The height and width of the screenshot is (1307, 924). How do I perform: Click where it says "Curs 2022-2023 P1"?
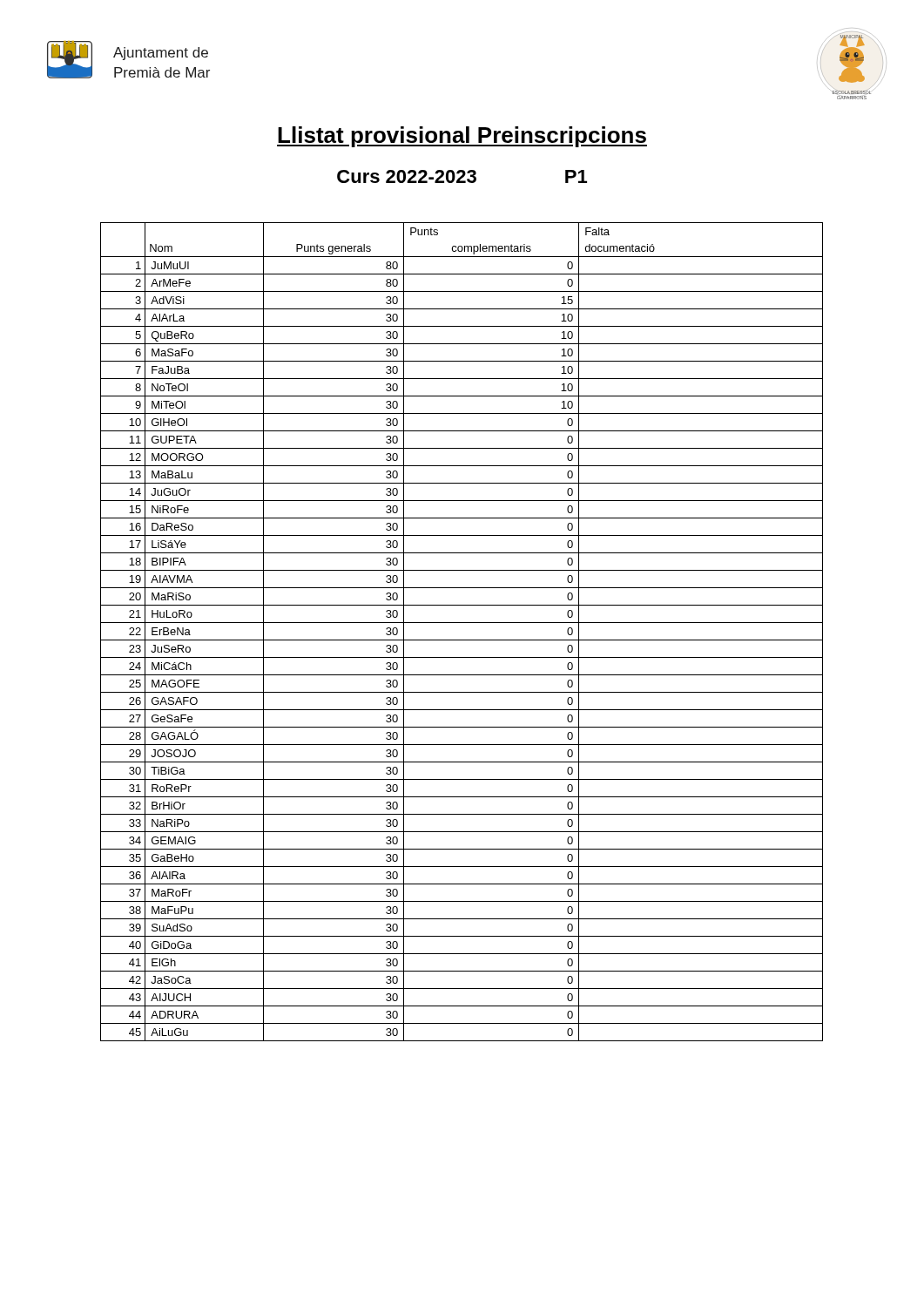click(x=462, y=177)
